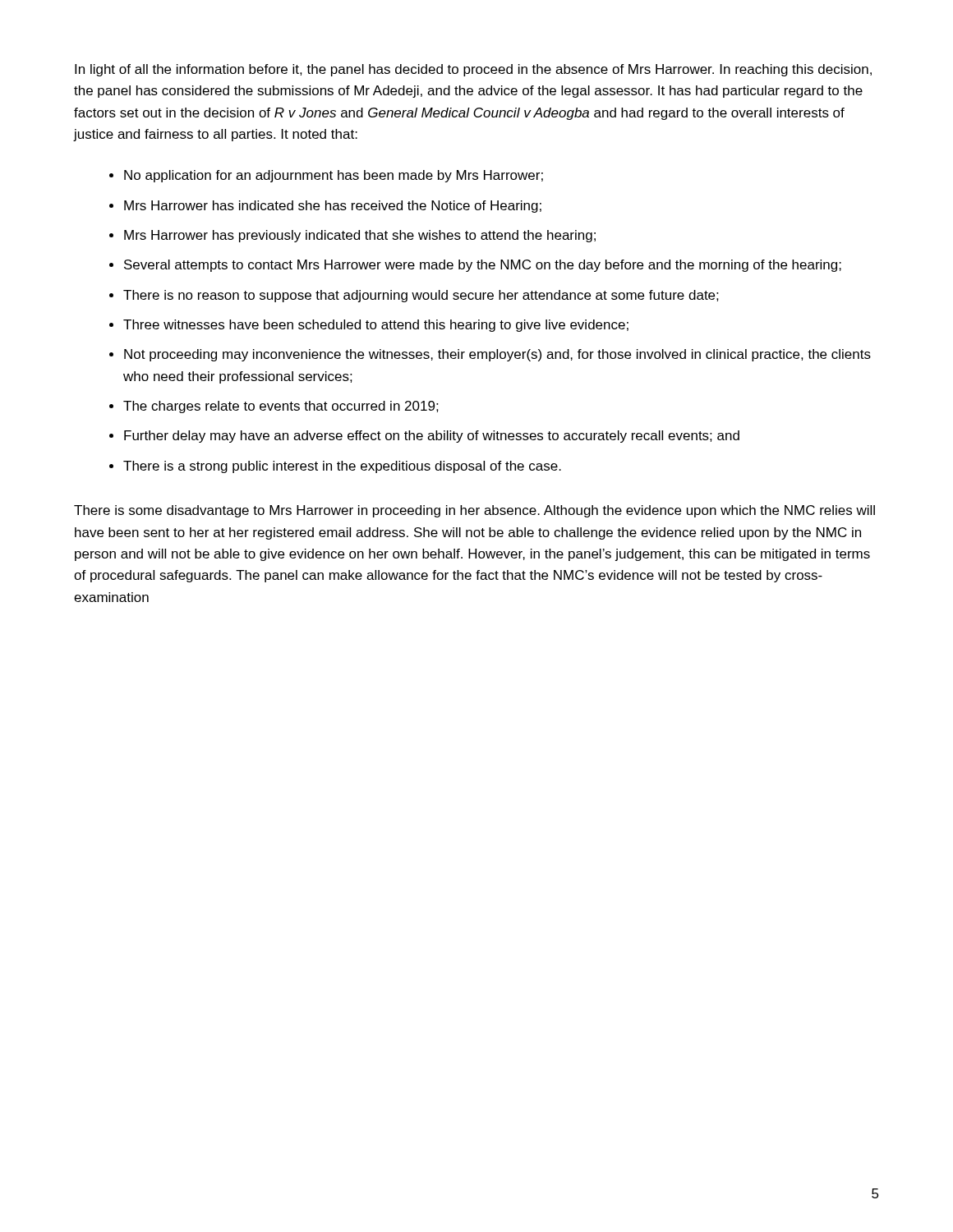Image resolution: width=953 pixels, height=1232 pixels.
Task: Where is the passage that starts "There is a strong public"?
Action: coord(343,466)
